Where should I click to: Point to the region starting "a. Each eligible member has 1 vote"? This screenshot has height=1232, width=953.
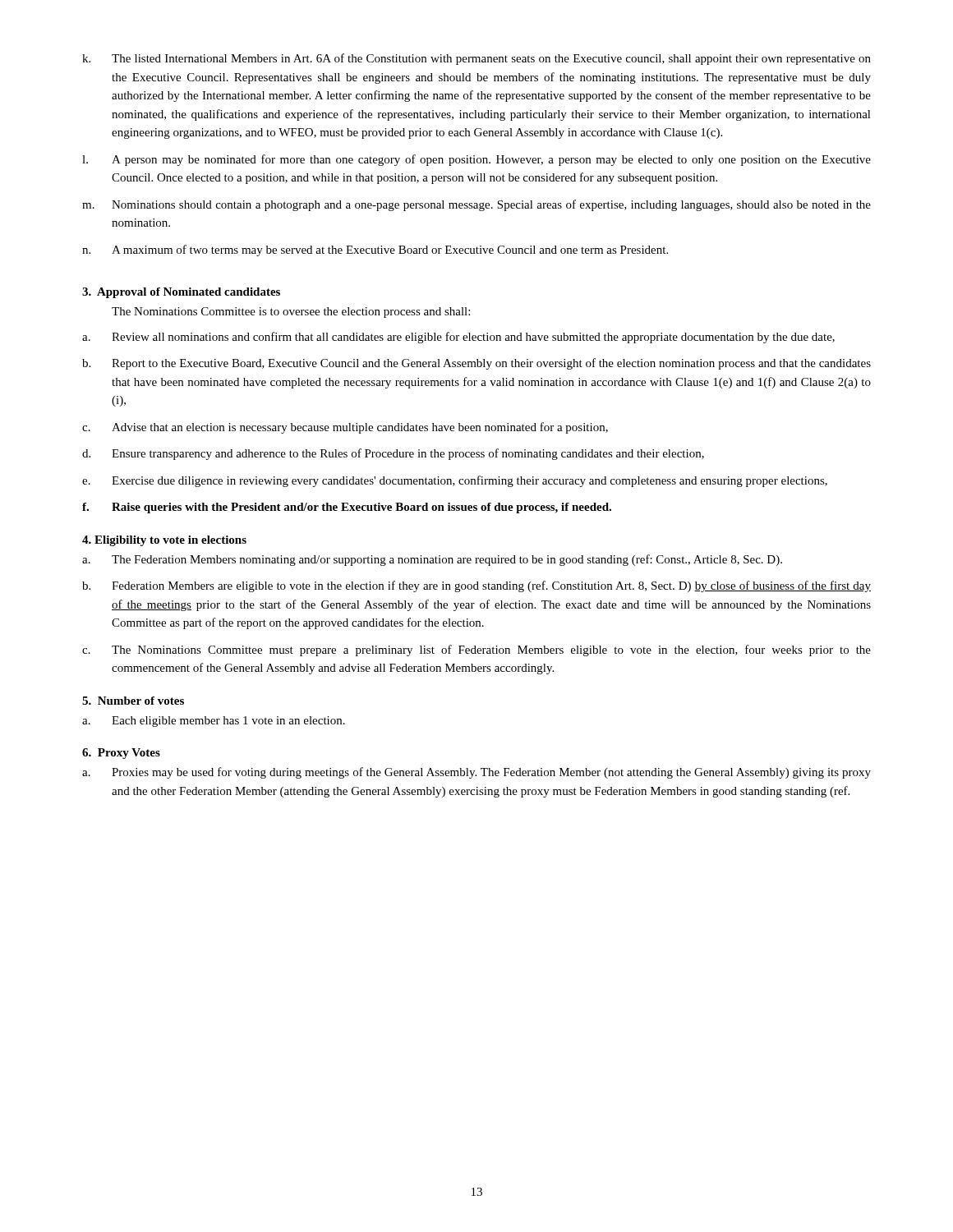[214, 722]
